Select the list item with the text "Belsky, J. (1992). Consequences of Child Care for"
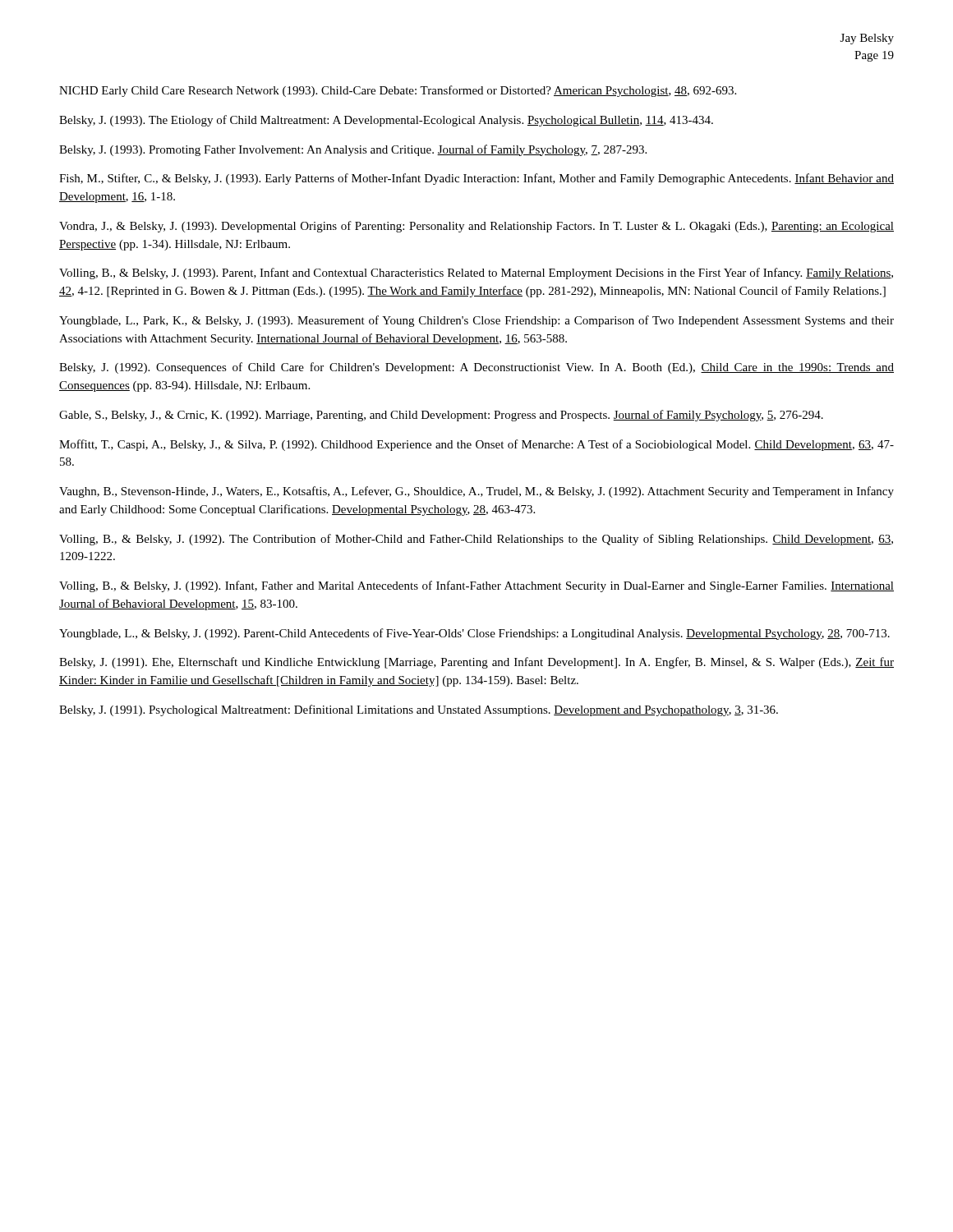Screen dimensions: 1232x953 coord(476,376)
